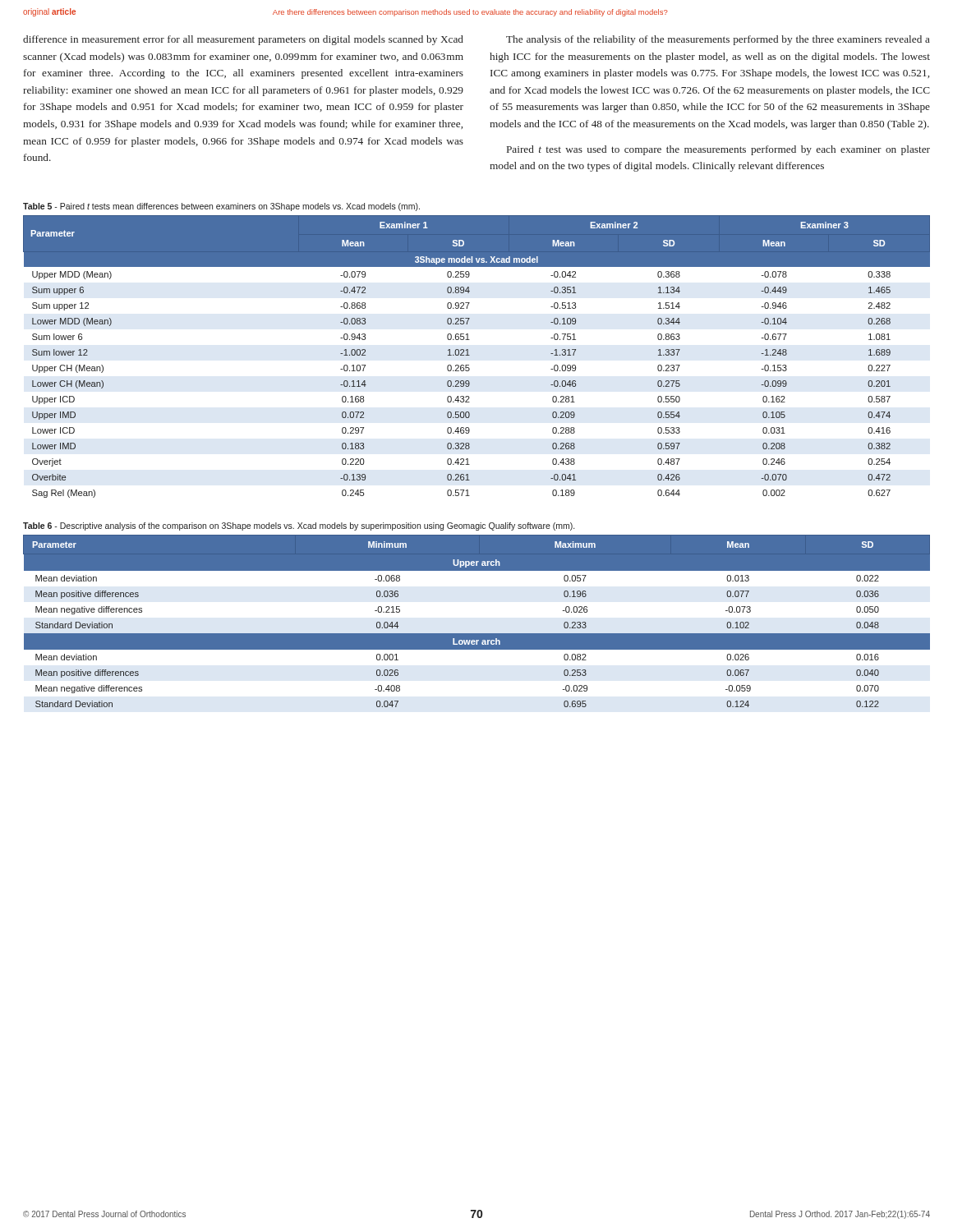953x1232 pixels.
Task: Navigate to the passage starting "difference in measurement error for all measurement"
Action: tap(243, 99)
